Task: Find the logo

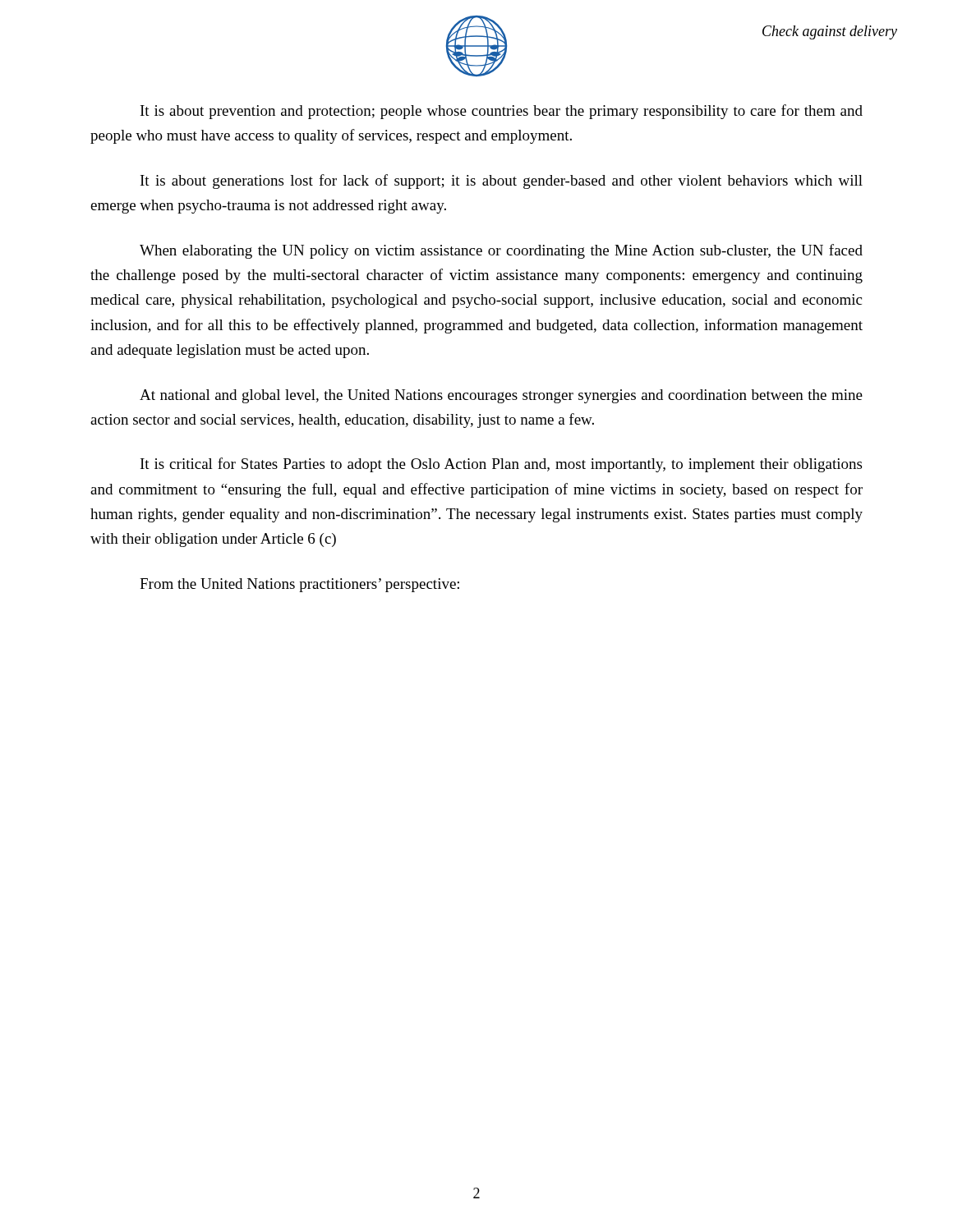Action: click(476, 48)
